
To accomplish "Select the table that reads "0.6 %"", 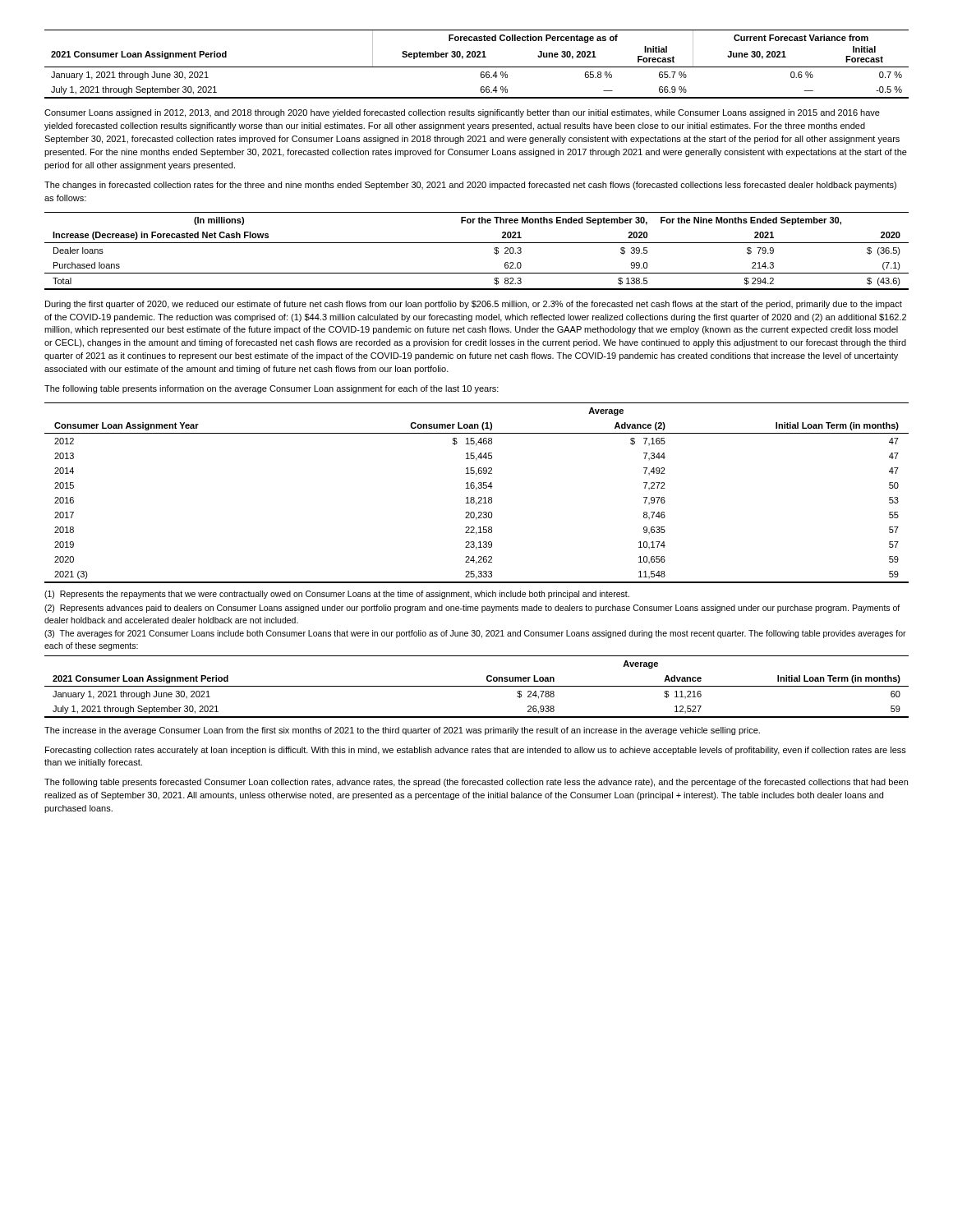I will (x=476, y=64).
